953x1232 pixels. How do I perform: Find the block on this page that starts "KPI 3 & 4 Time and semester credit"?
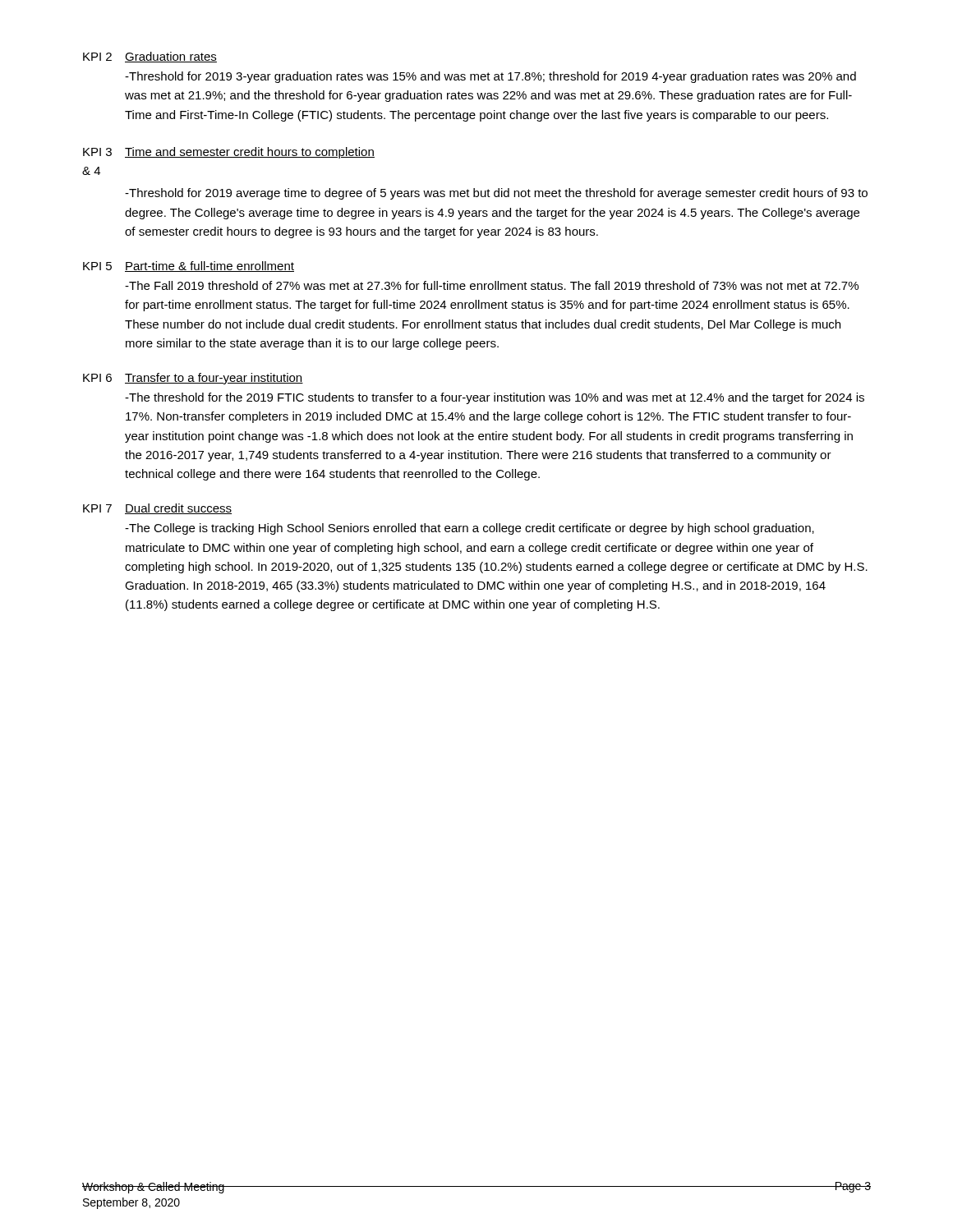[476, 191]
